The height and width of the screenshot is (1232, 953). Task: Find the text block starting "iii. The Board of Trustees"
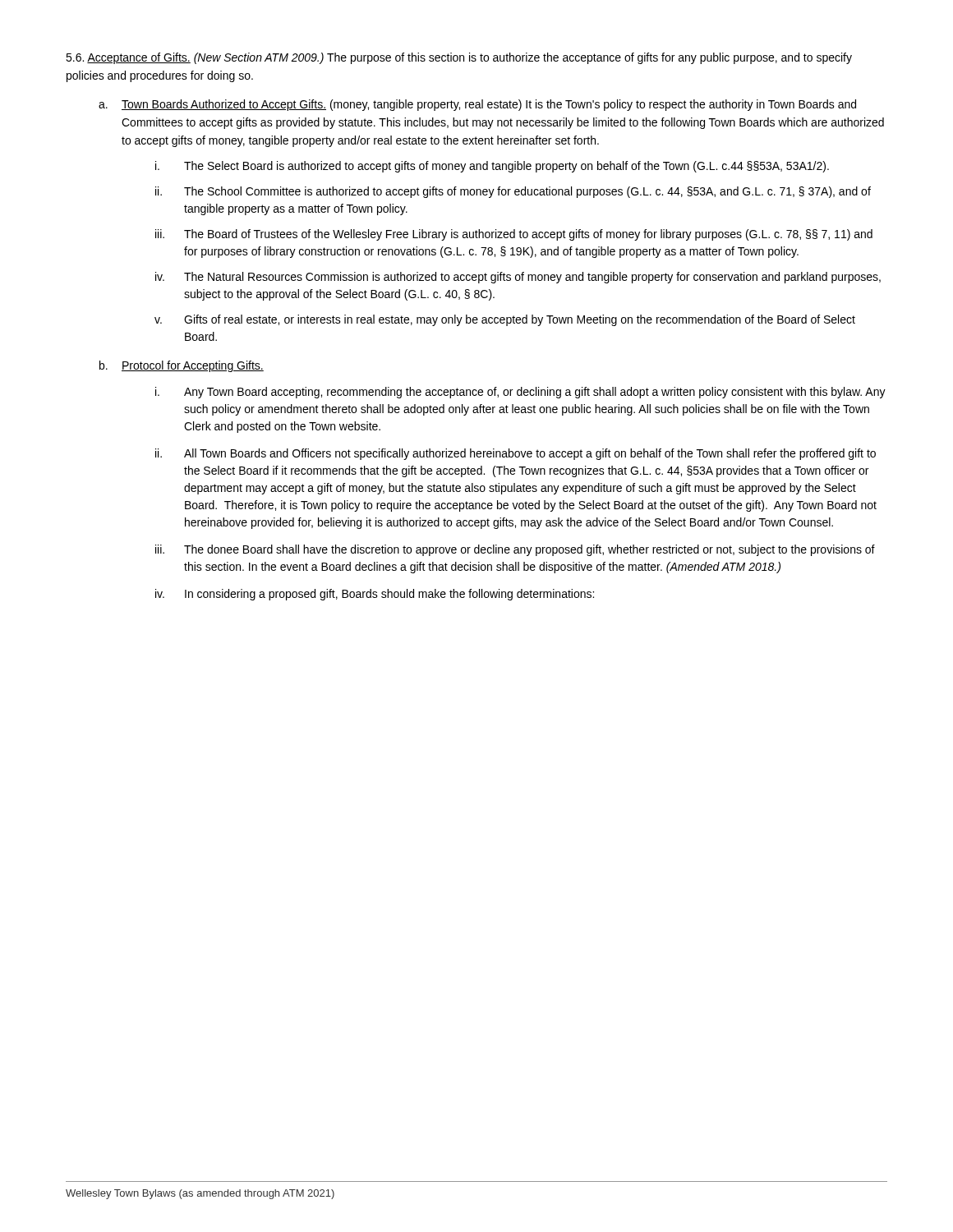click(x=521, y=243)
